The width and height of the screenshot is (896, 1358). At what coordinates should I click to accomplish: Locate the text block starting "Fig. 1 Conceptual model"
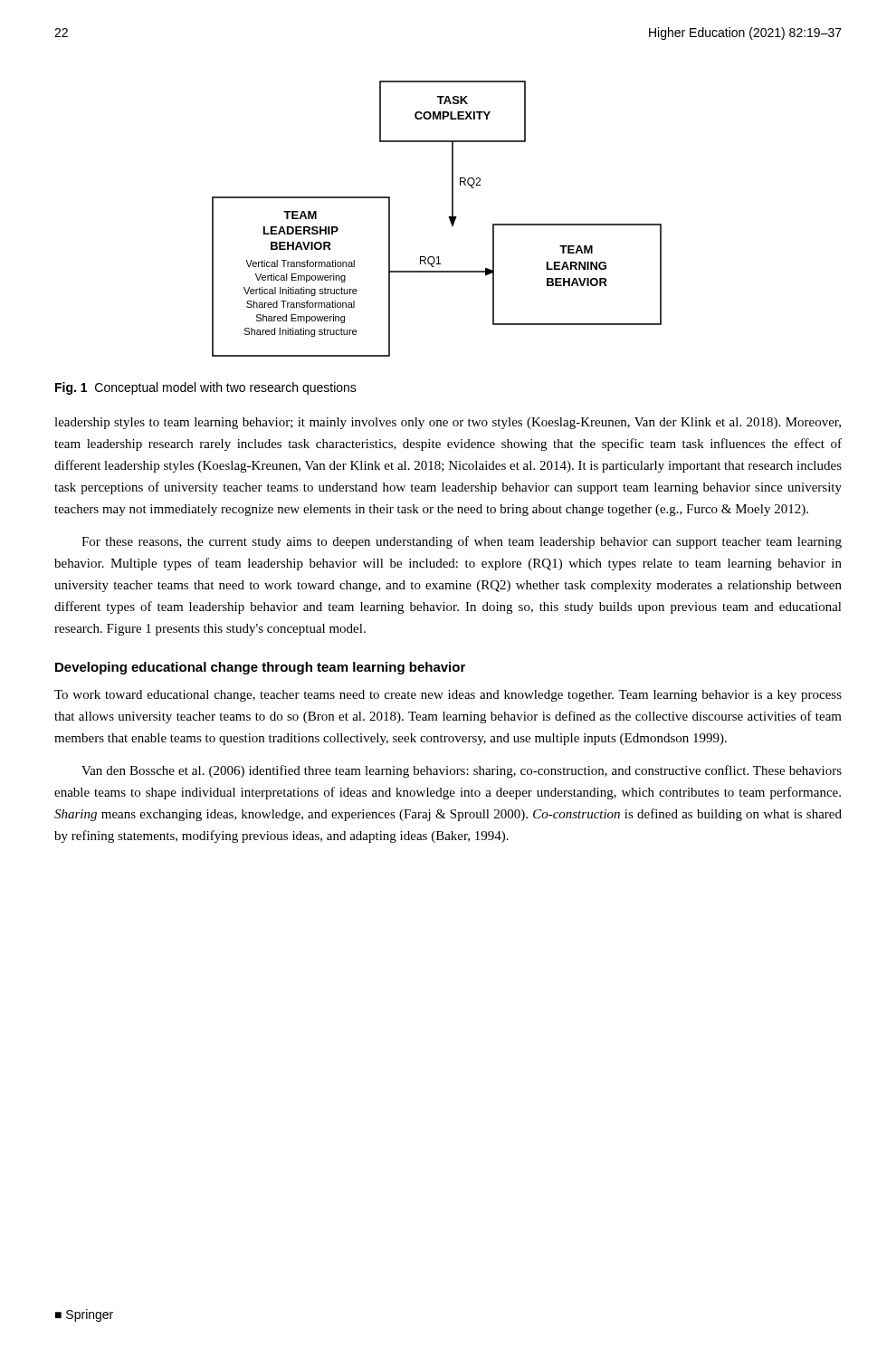click(x=205, y=388)
